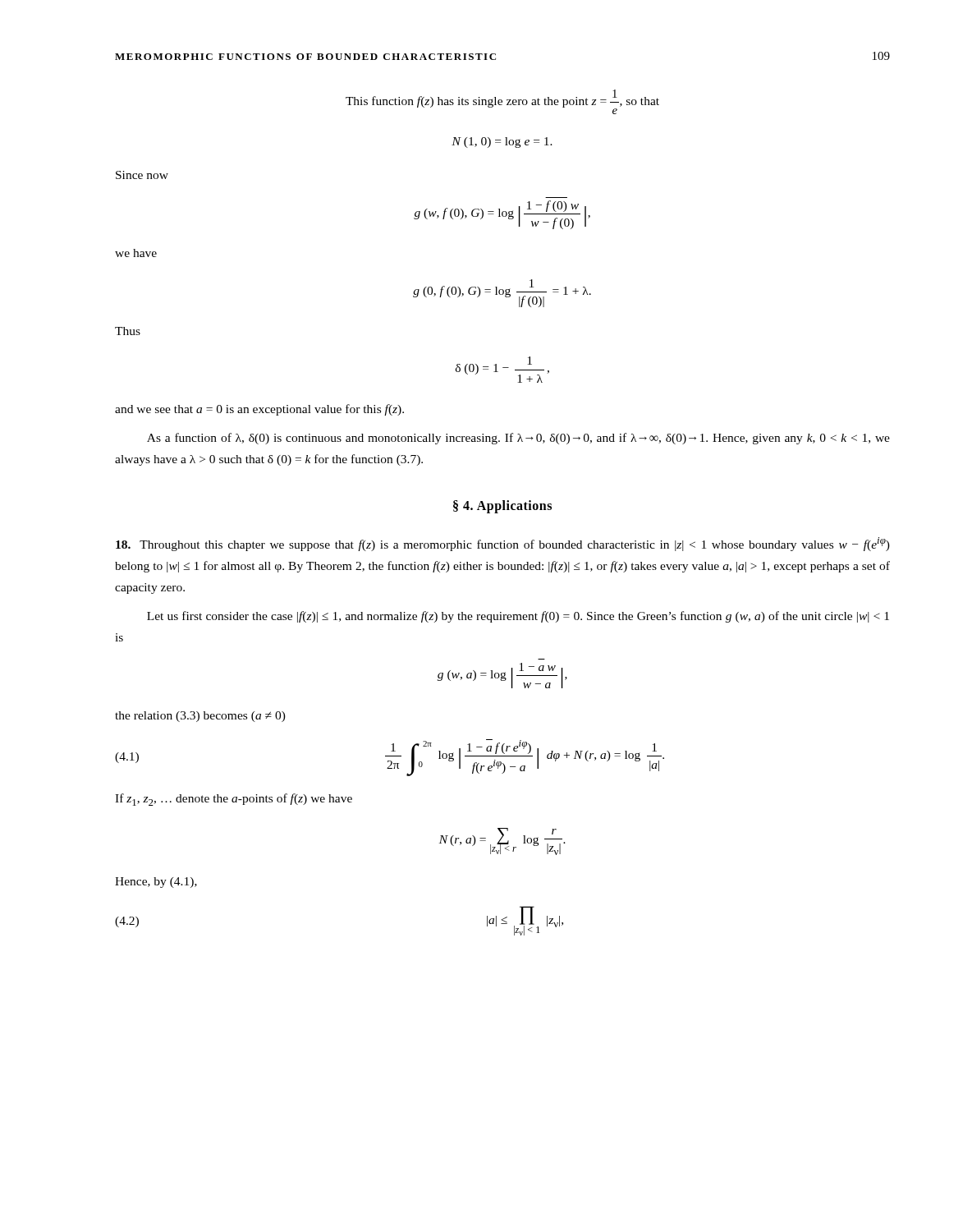The image size is (972, 1232).
Task: Find the formula with the text "(4.1) 12π ∫02π log |1 − a"
Action: pos(502,756)
